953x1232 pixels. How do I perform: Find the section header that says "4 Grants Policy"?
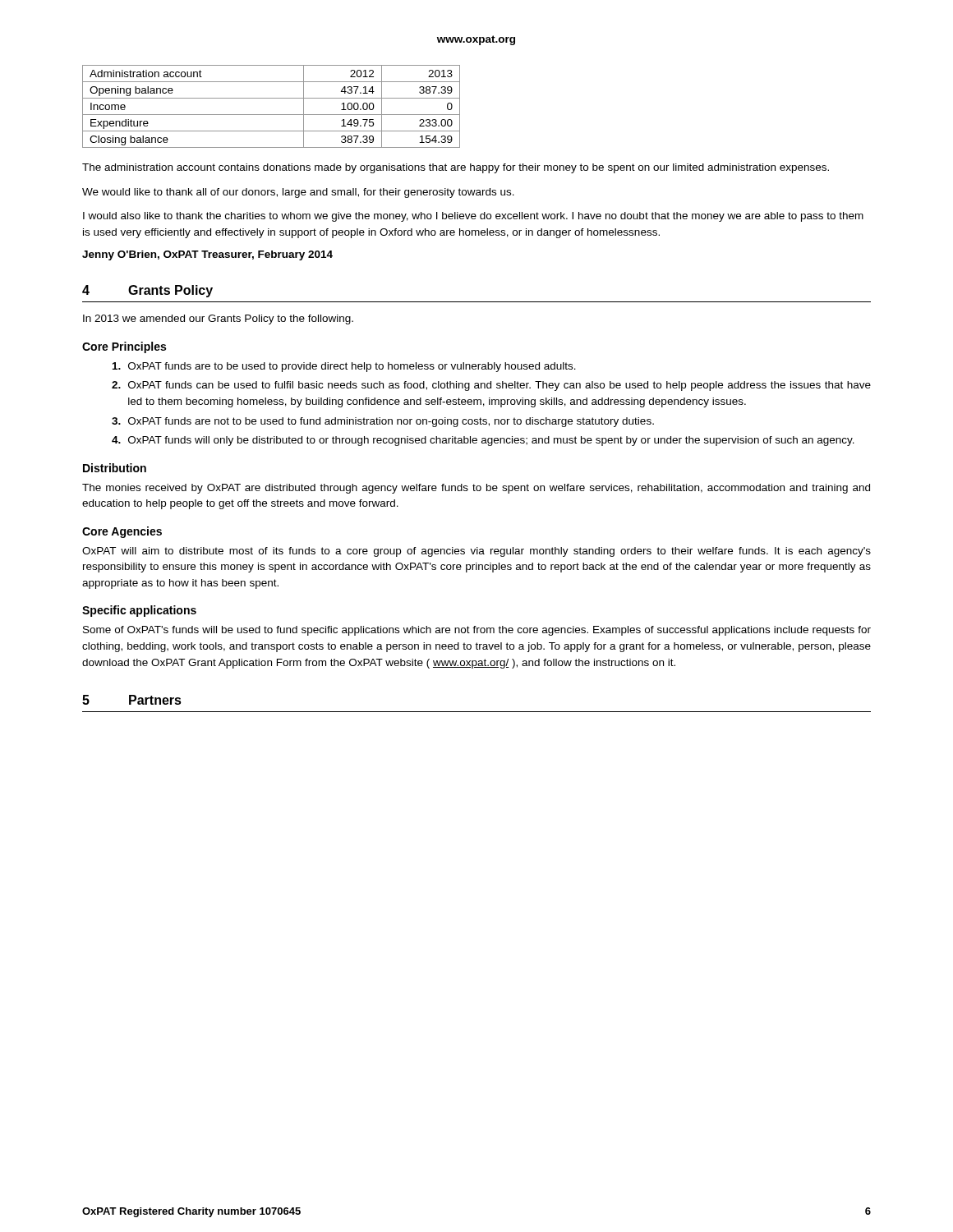(x=148, y=291)
